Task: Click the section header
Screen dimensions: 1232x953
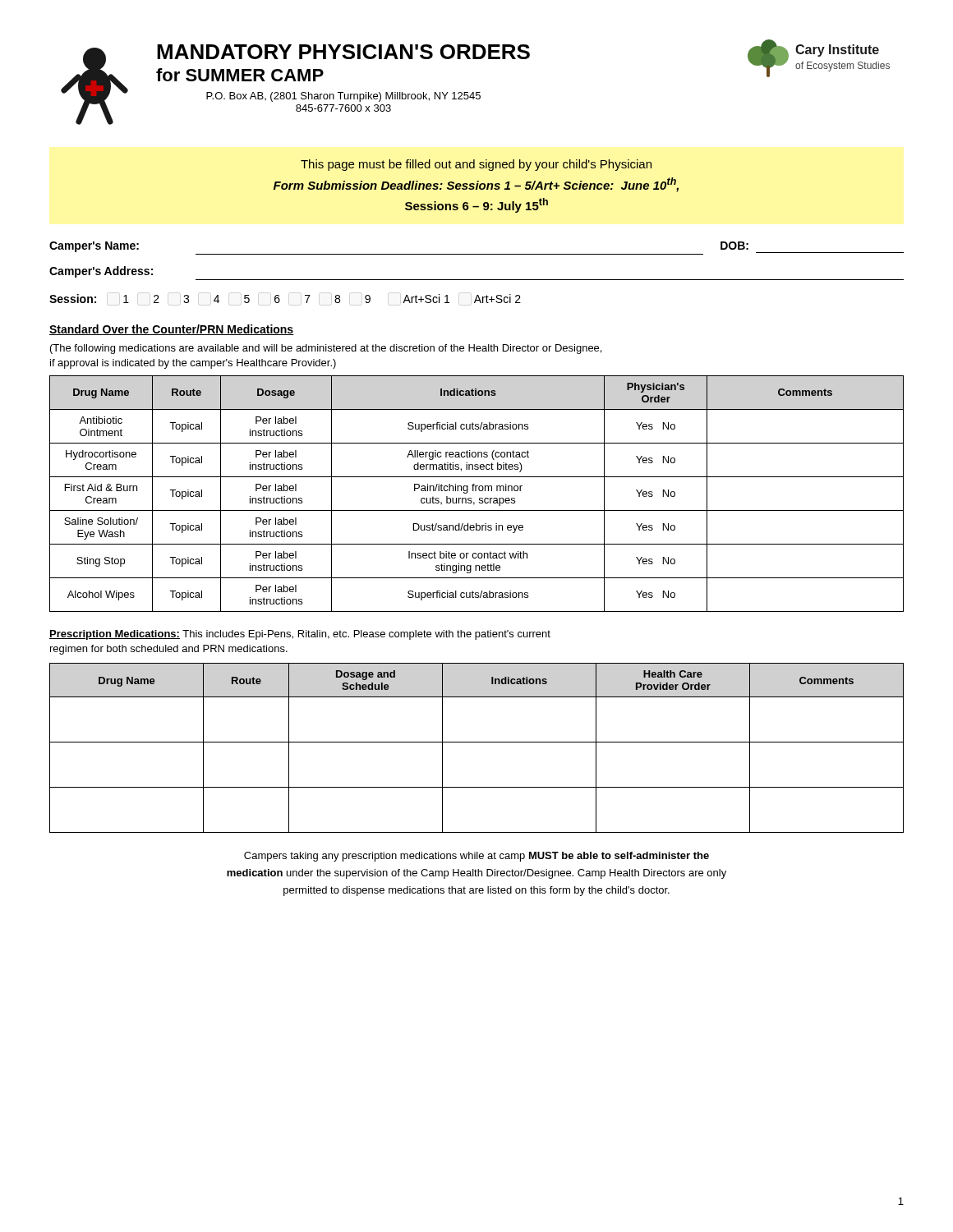Action: click(171, 329)
